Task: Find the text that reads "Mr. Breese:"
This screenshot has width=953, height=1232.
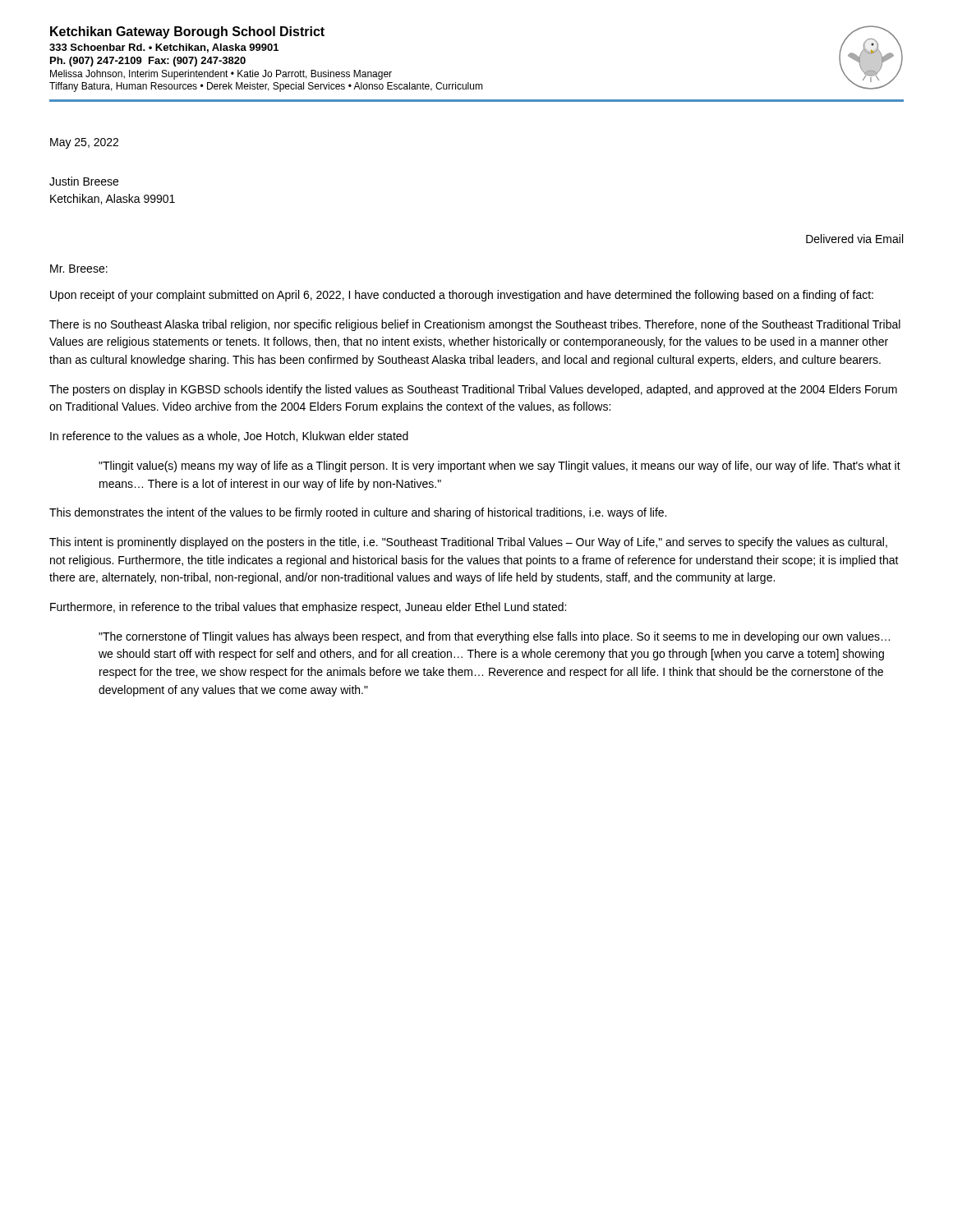Action: point(79,269)
